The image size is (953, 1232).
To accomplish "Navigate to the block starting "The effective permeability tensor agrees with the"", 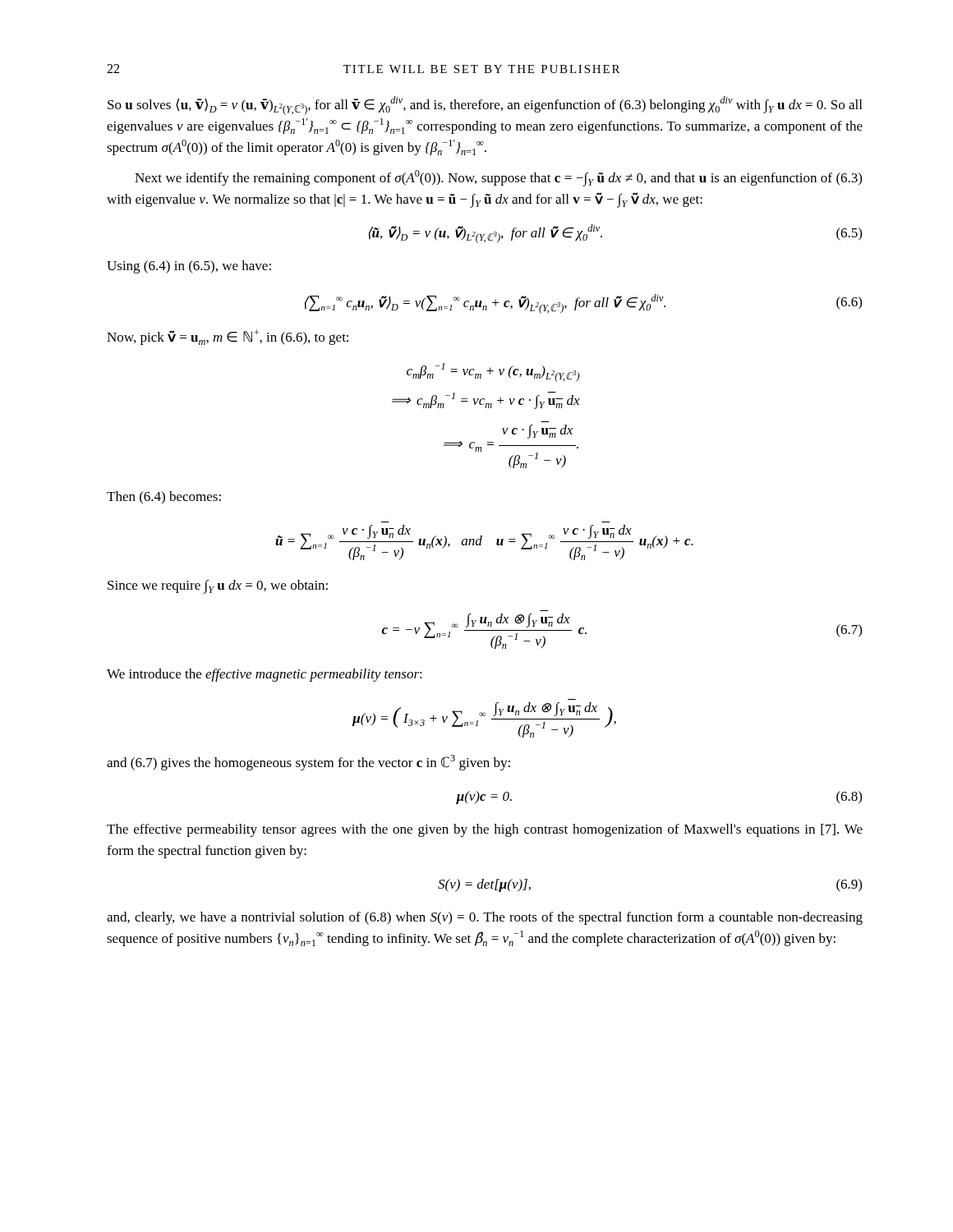I will (x=485, y=840).
